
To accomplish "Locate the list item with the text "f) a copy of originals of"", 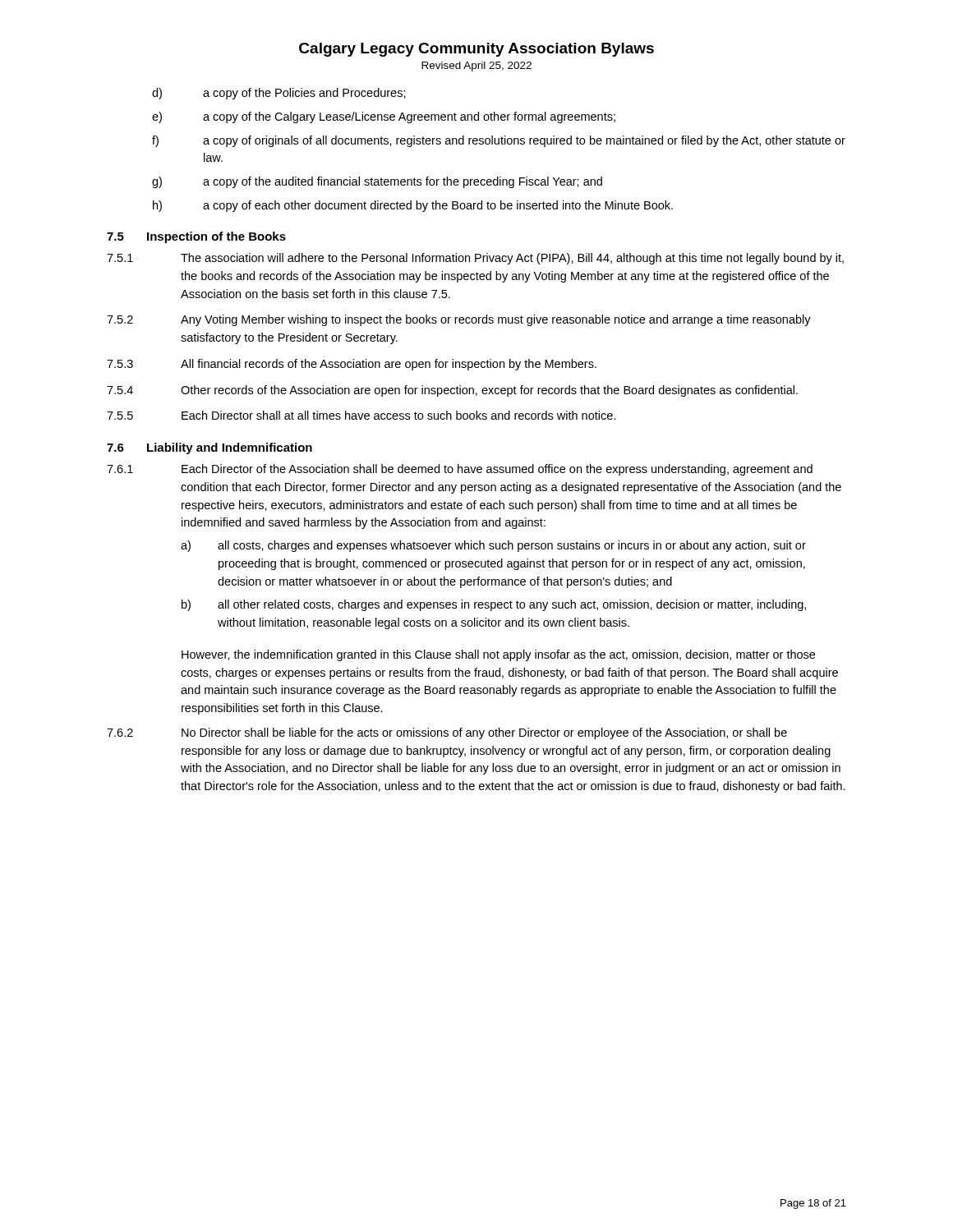I will (x=476, y=150).
